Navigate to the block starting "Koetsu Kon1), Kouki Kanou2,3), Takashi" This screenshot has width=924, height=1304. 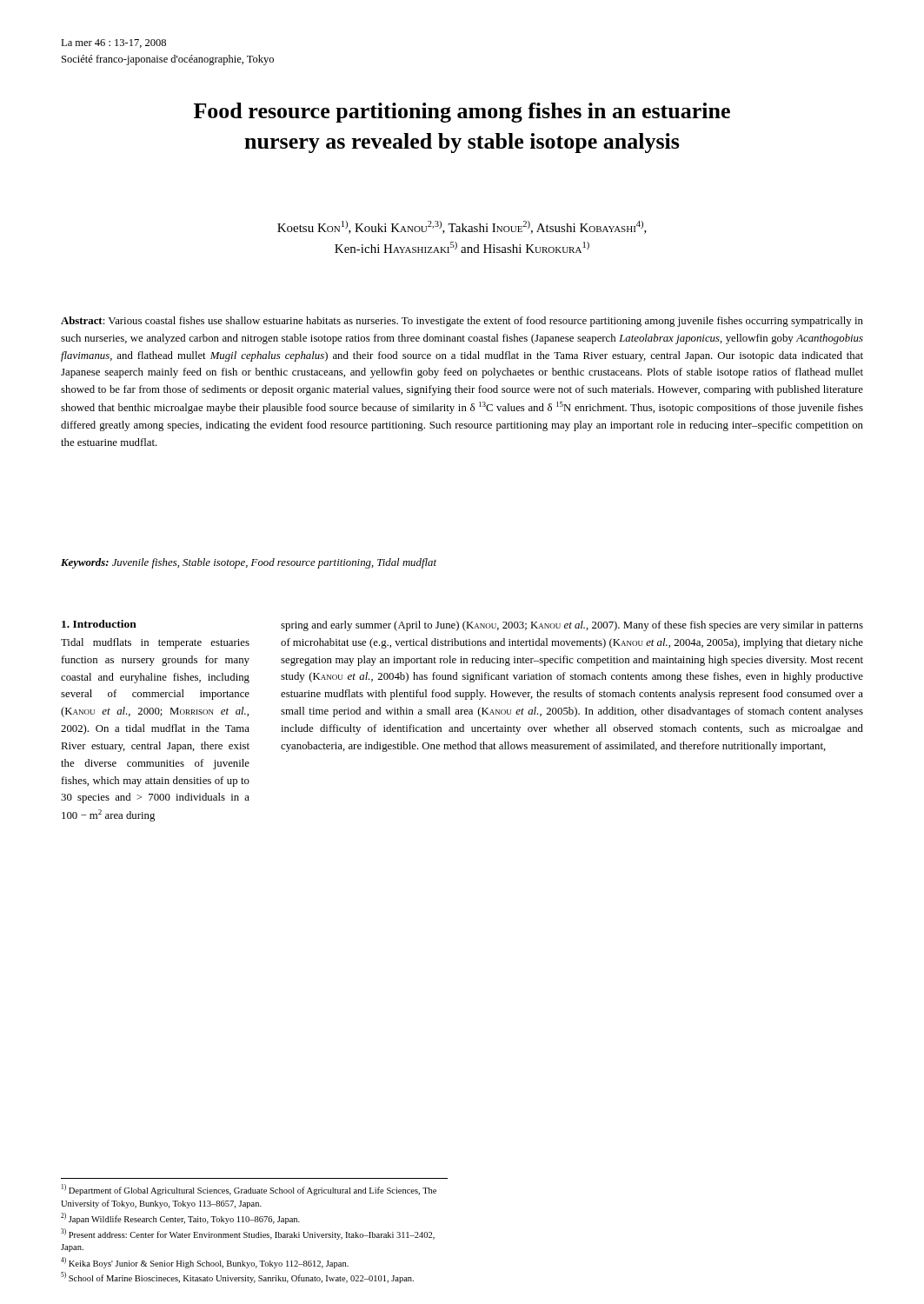tap(462, 237)
